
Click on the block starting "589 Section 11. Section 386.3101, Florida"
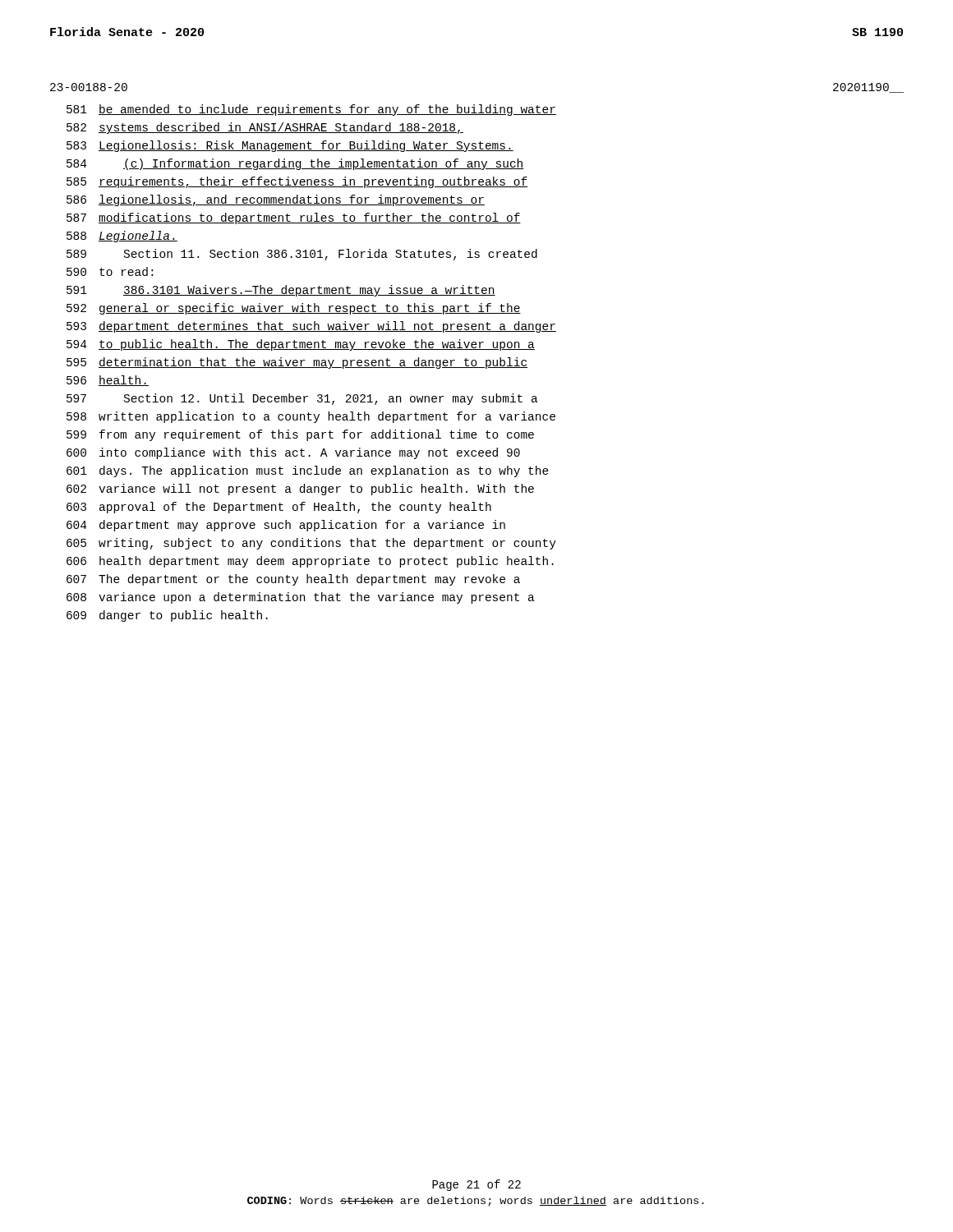tap(476, 255)
